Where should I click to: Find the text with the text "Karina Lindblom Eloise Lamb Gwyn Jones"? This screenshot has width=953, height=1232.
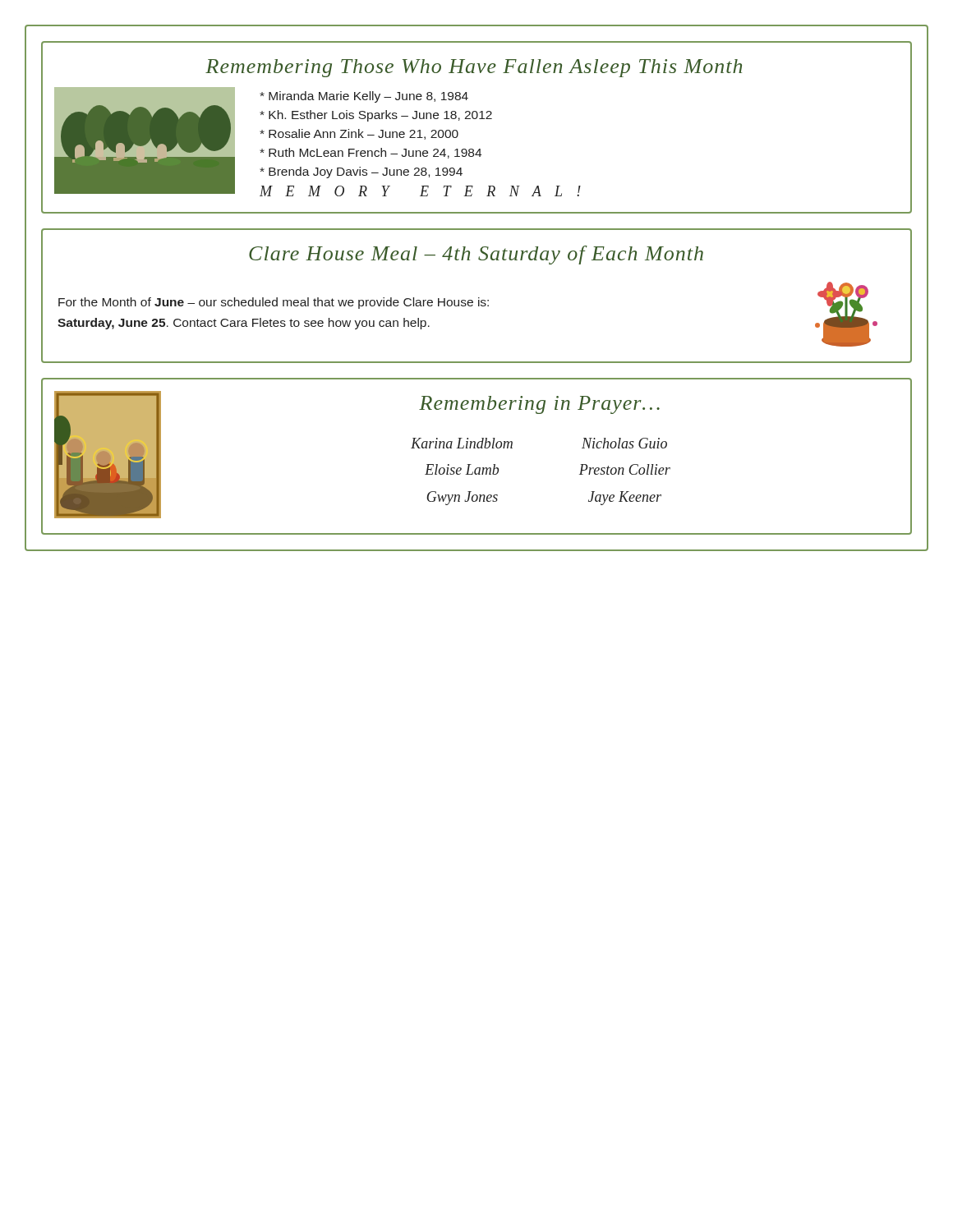coord(462,470)
